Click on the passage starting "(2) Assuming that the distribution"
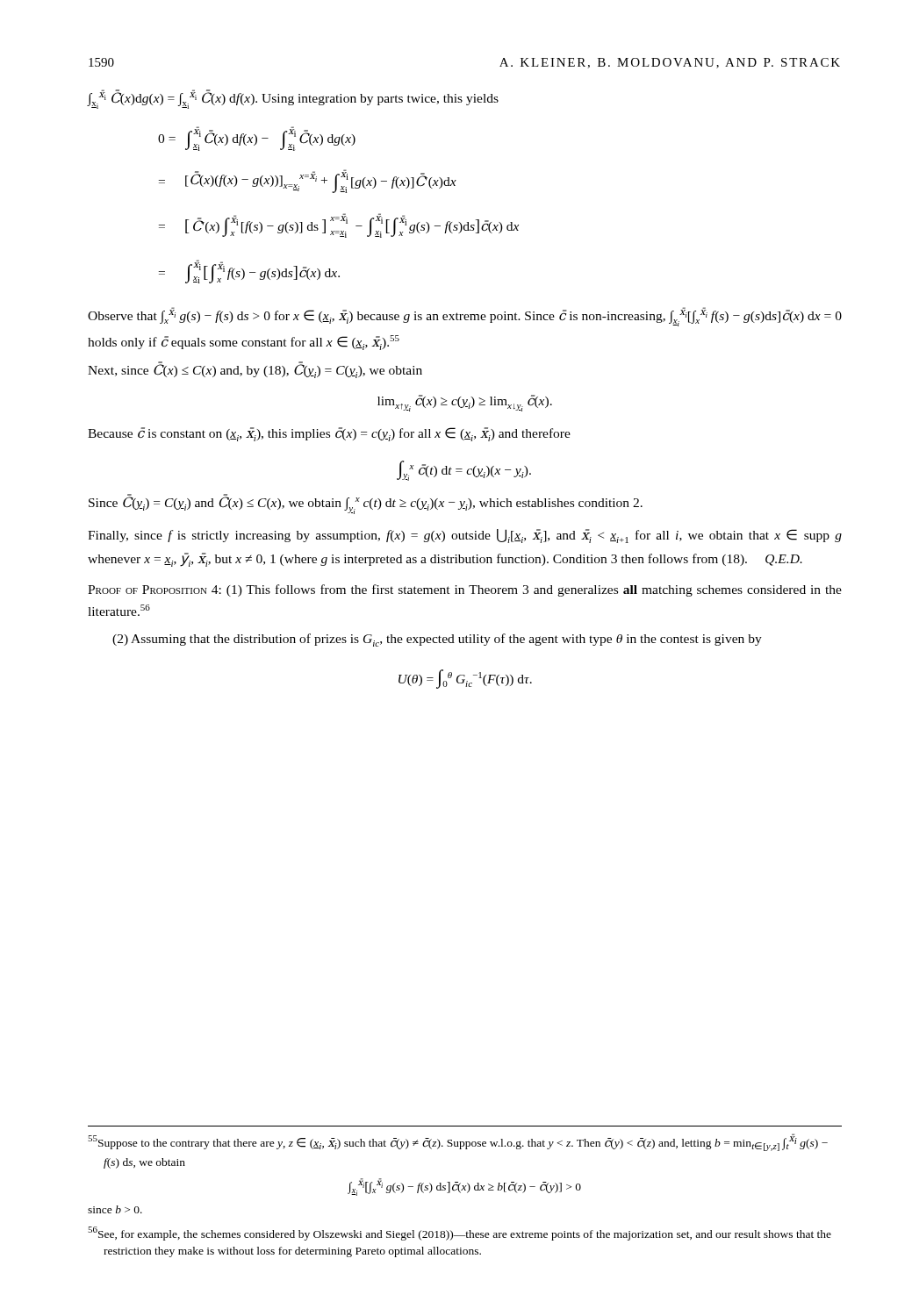The height and width of the screenshot is (1316, 912). (437, 640)
